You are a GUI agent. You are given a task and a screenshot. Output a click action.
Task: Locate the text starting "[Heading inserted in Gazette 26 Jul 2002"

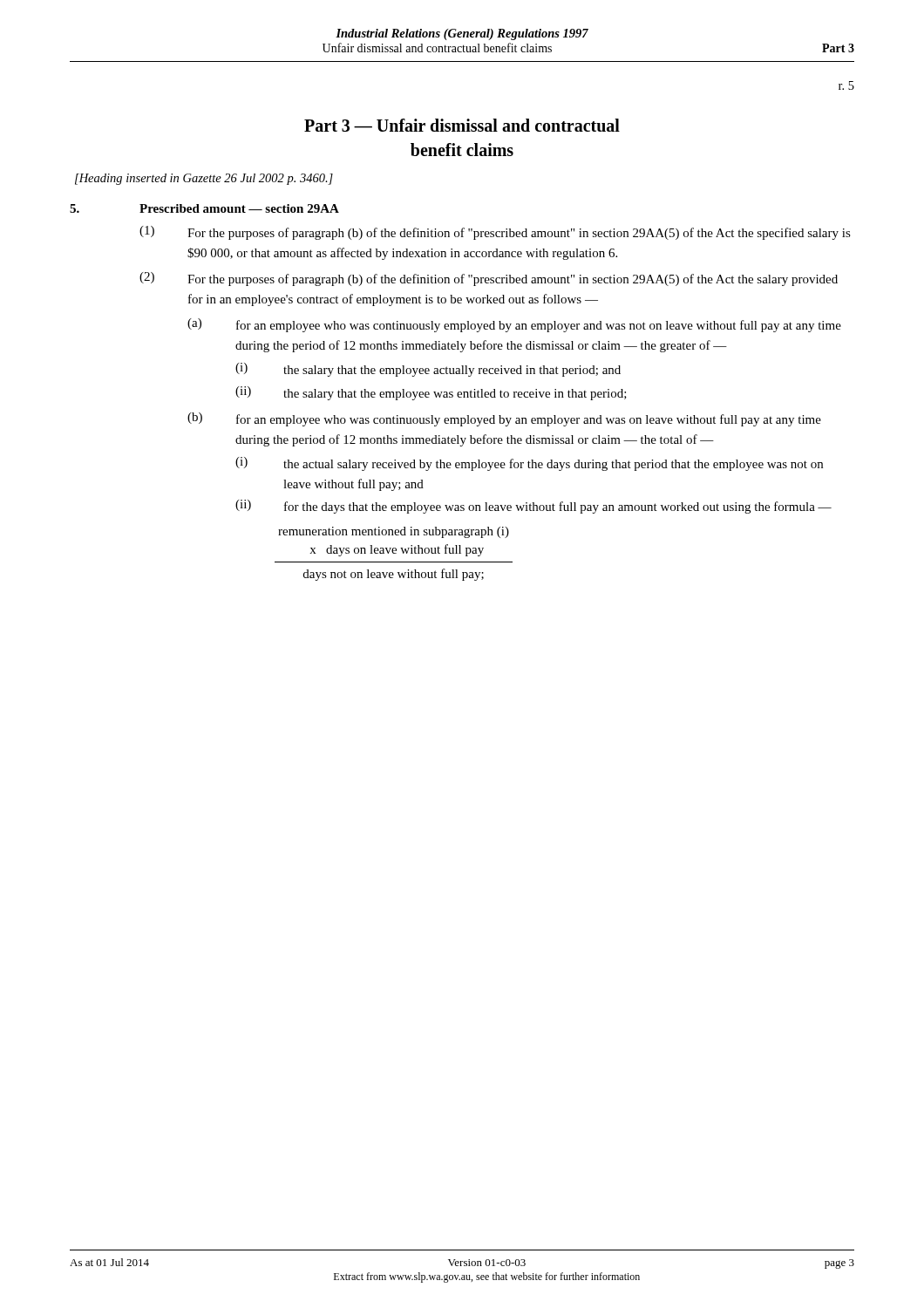click(x=204, y=179)
